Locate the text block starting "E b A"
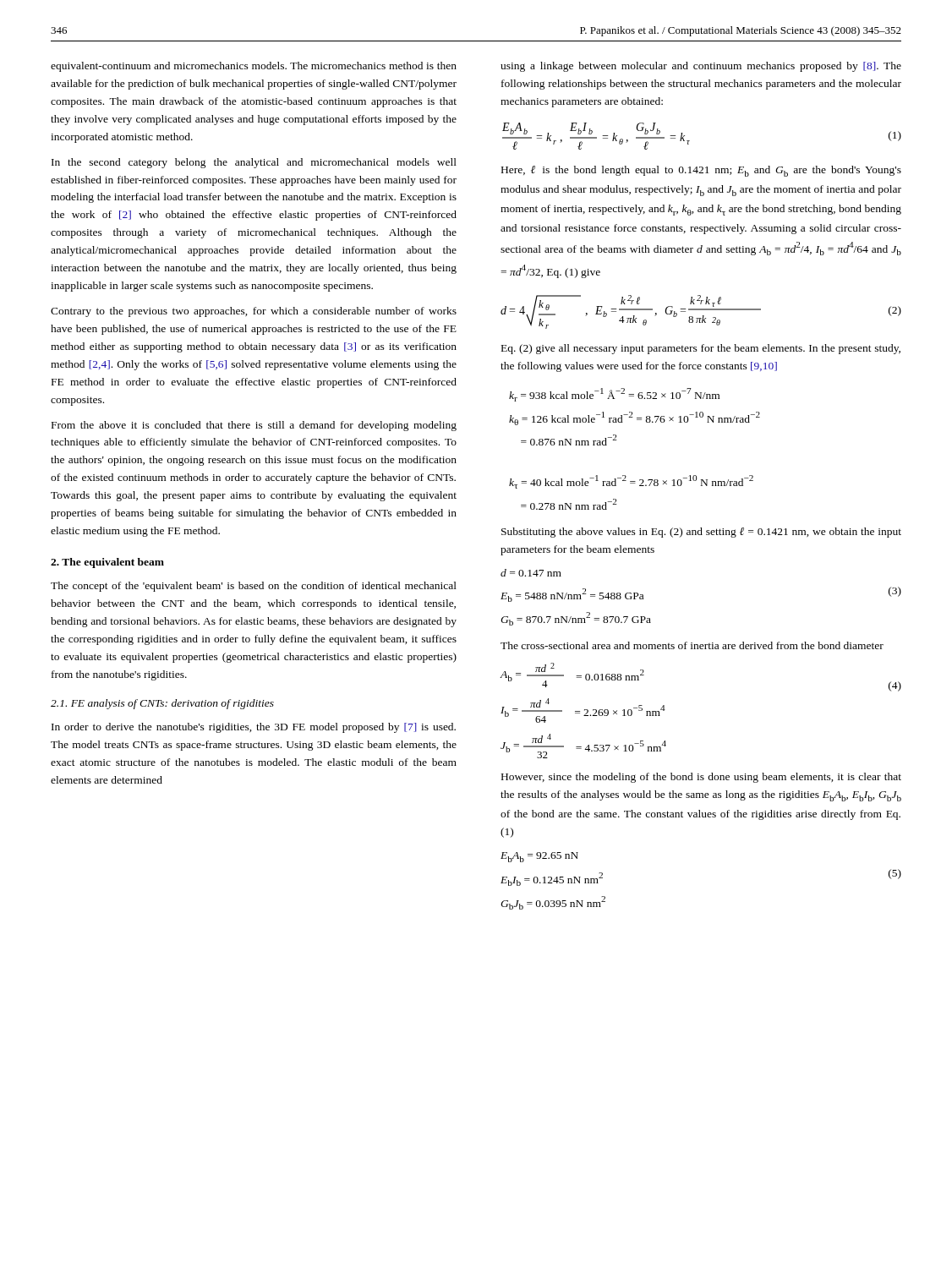 701,136
